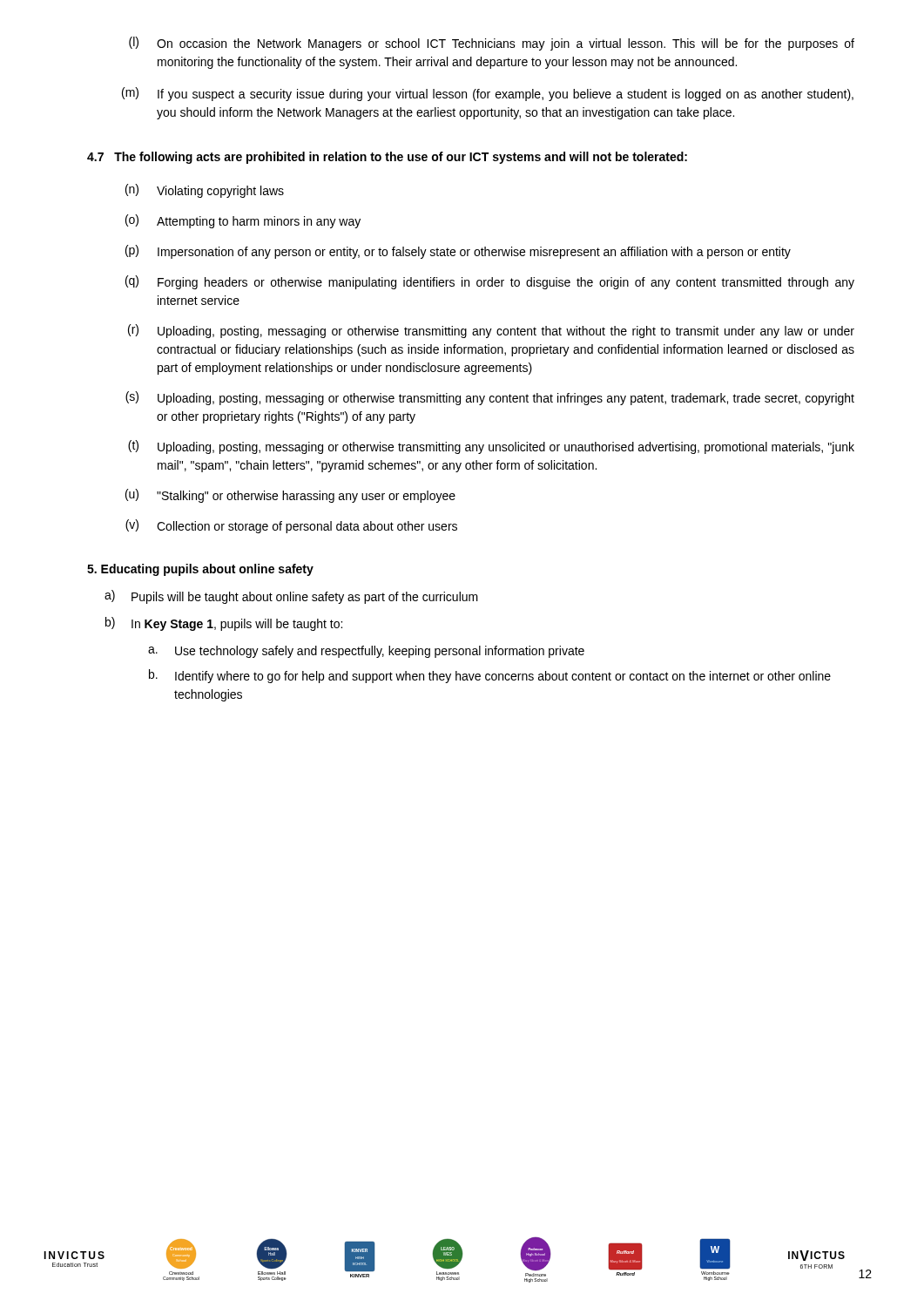Locate the passage starting "(m) If you suspect a security"
The width and height of the screenshot is (924, 1307).
[x=471, y=104]
